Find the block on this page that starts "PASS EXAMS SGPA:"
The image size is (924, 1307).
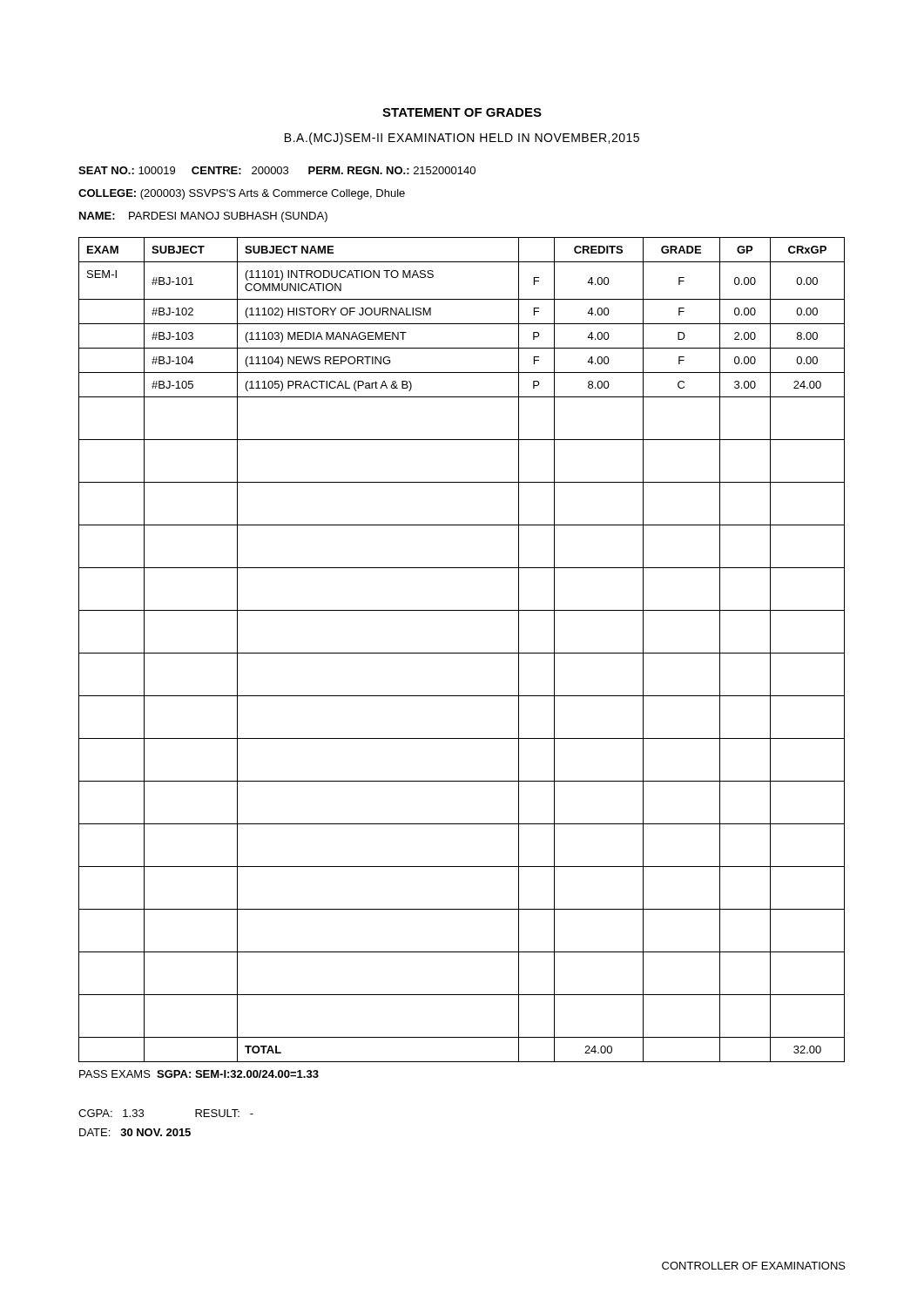coord(199,1074)
